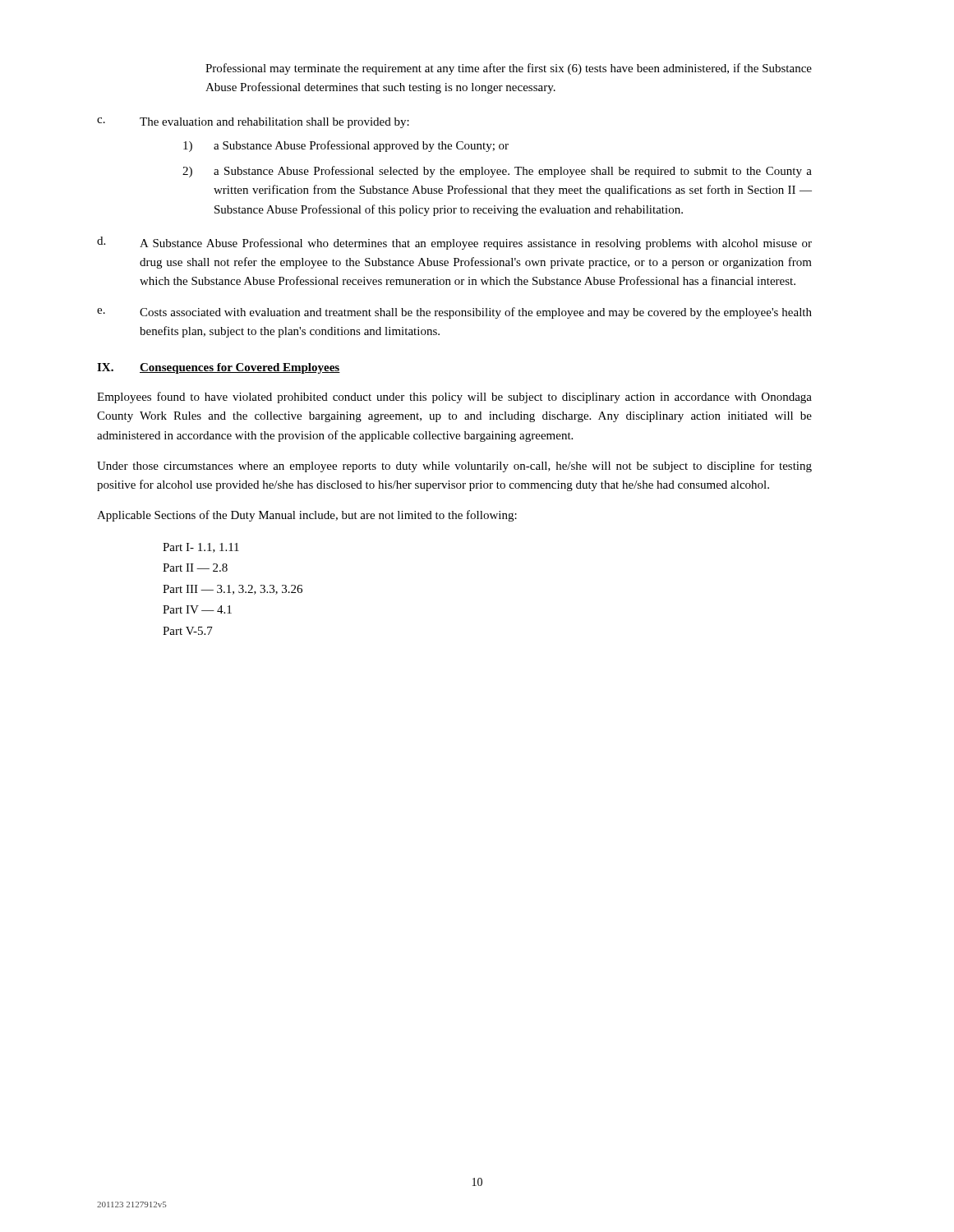Navigate to the region starting "Professional may terminate the requirement at"
The width and height of the screenshot is (954, 1232).
tap(509, 78)
